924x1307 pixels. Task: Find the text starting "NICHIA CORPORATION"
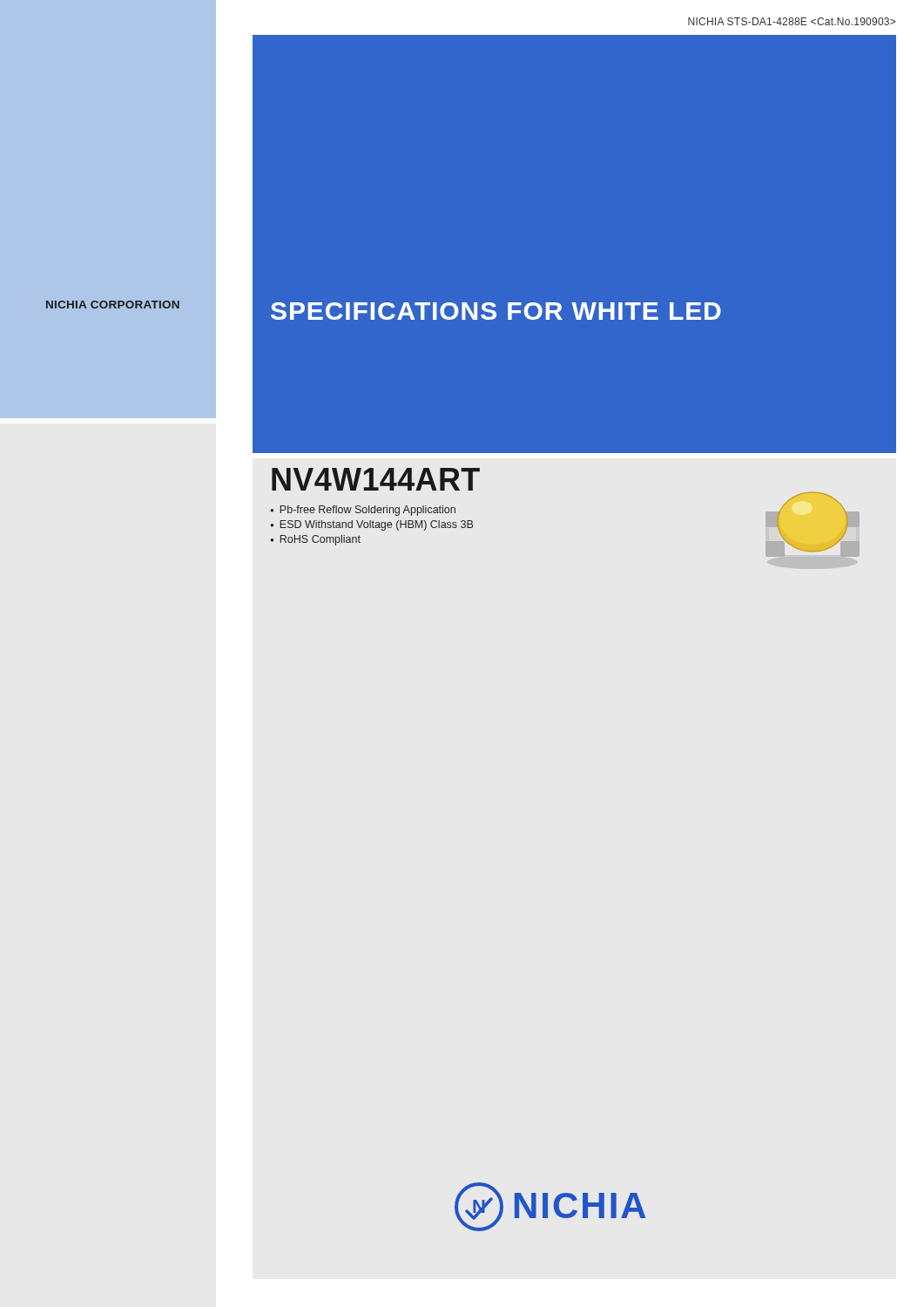pos(113,305)
